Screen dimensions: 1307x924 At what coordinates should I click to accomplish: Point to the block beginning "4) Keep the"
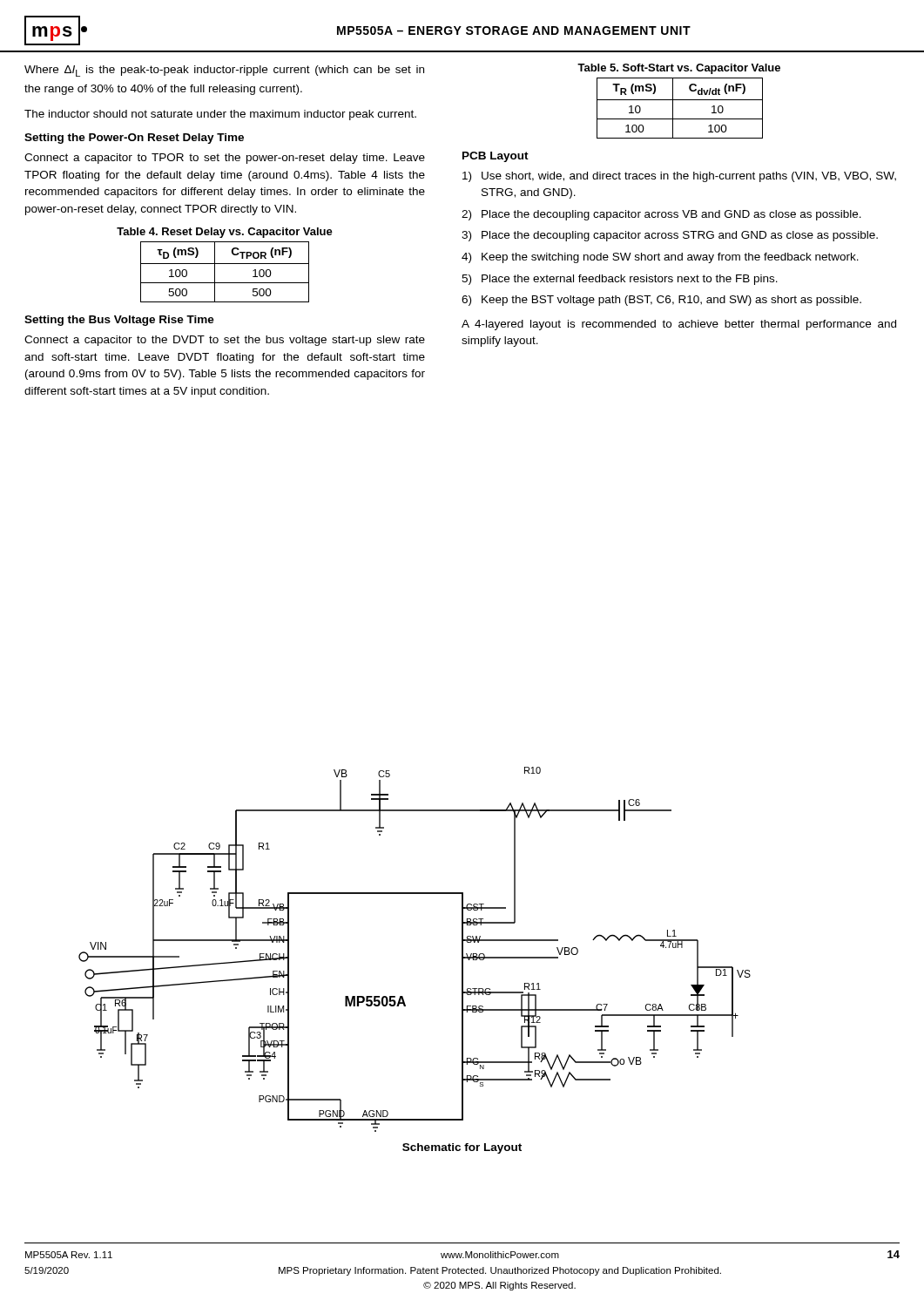point(679,257)
